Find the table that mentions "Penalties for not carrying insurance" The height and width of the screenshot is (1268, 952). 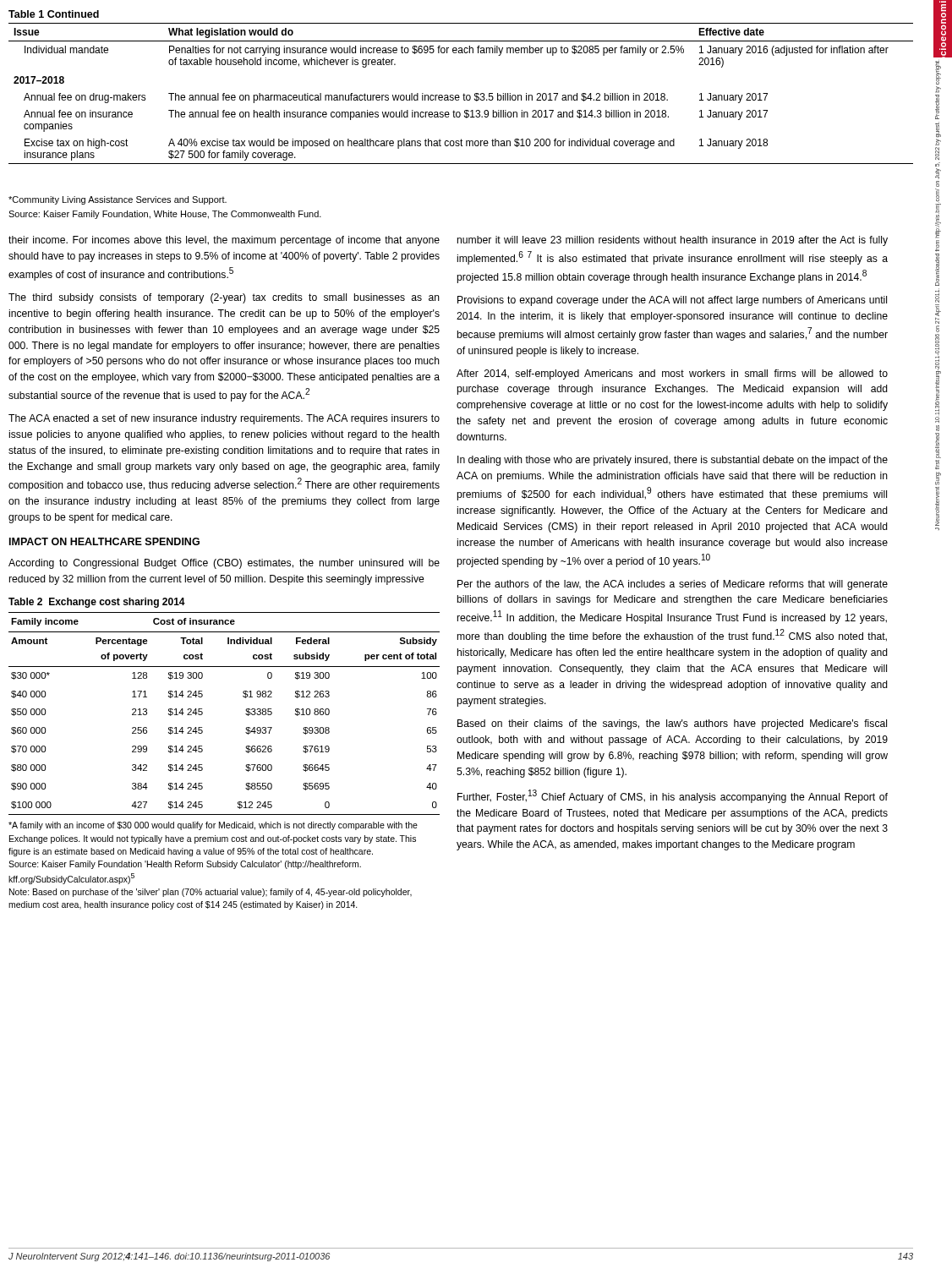pyautogui.click(x=461, y=86)
